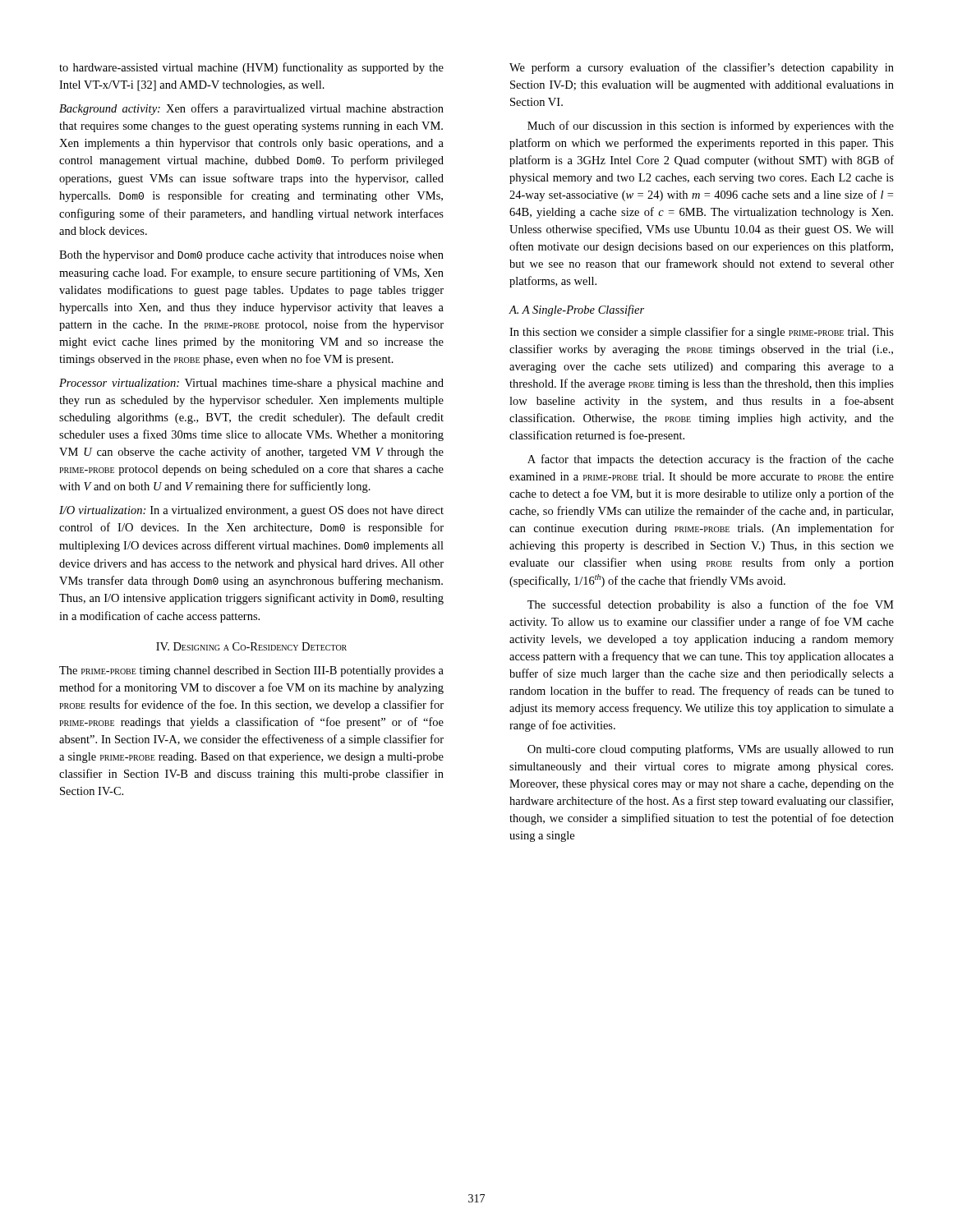Locate the block of text that opens with "Processor virtualization: Virtual machines time-share a physical"
Screen dimensions: 1232x953
pos(251,435)
